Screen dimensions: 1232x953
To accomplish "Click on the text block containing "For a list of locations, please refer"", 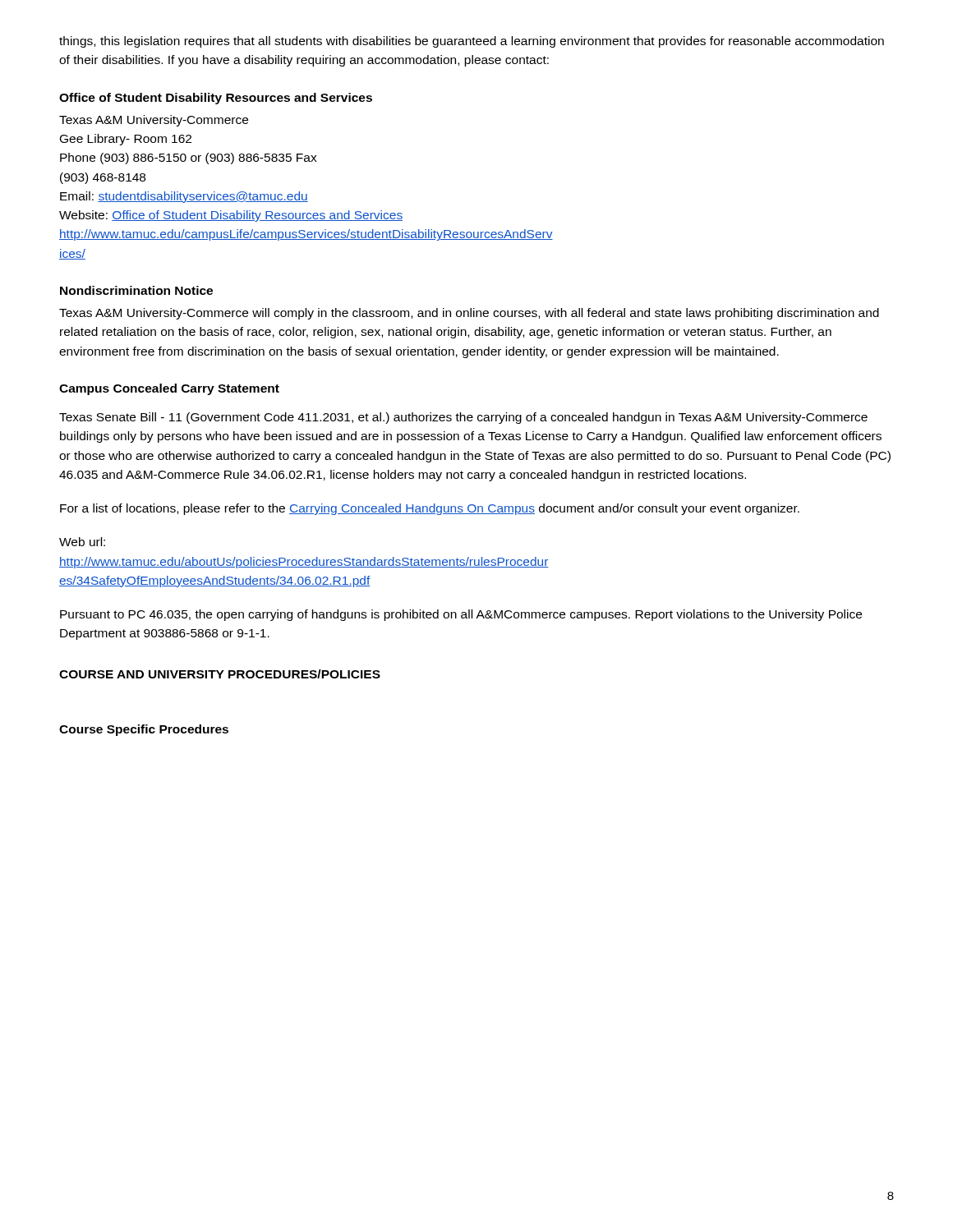I will click(x=430, y=508).
